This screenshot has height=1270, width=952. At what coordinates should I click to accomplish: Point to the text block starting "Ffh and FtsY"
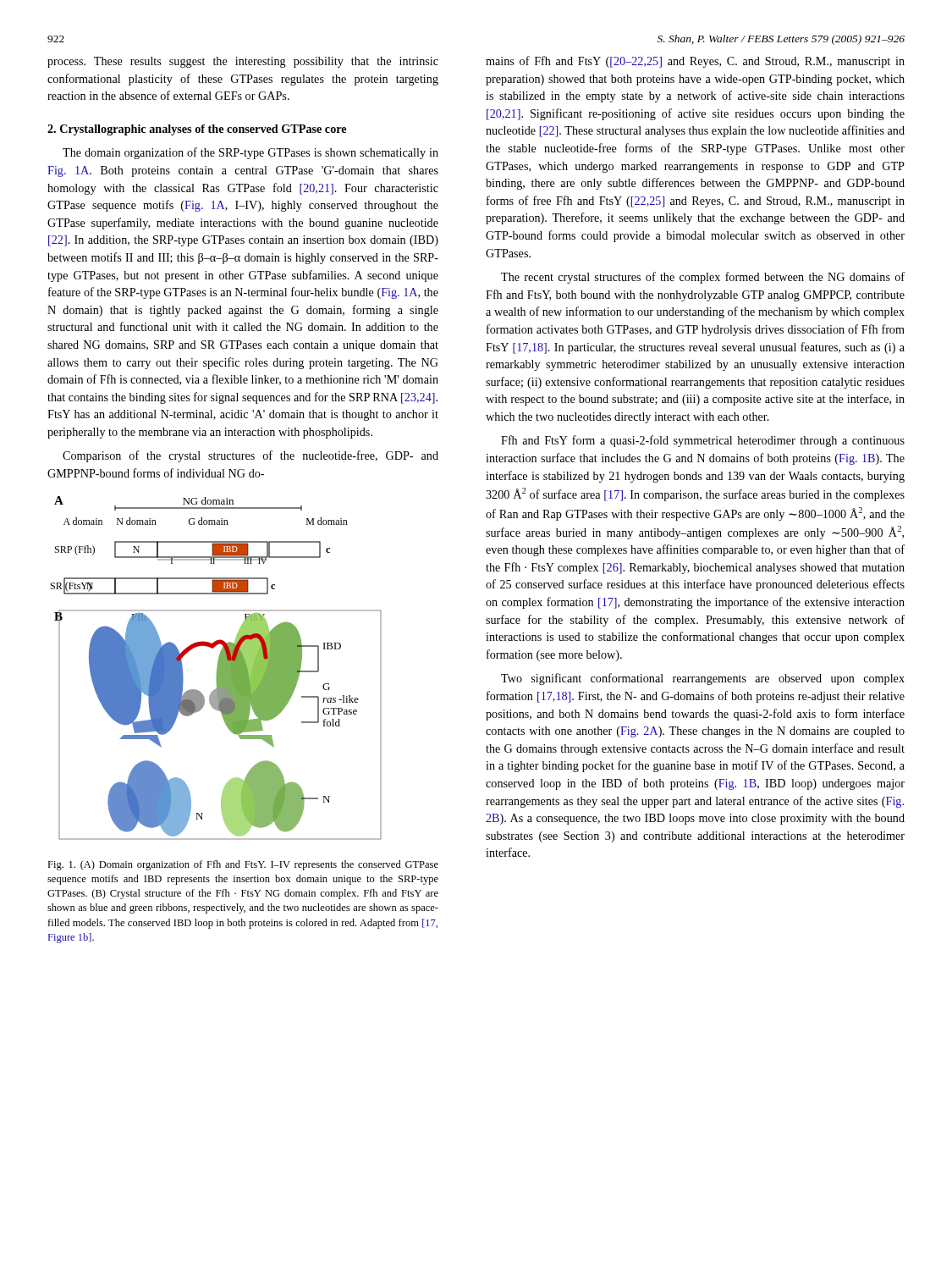(695, 547)
